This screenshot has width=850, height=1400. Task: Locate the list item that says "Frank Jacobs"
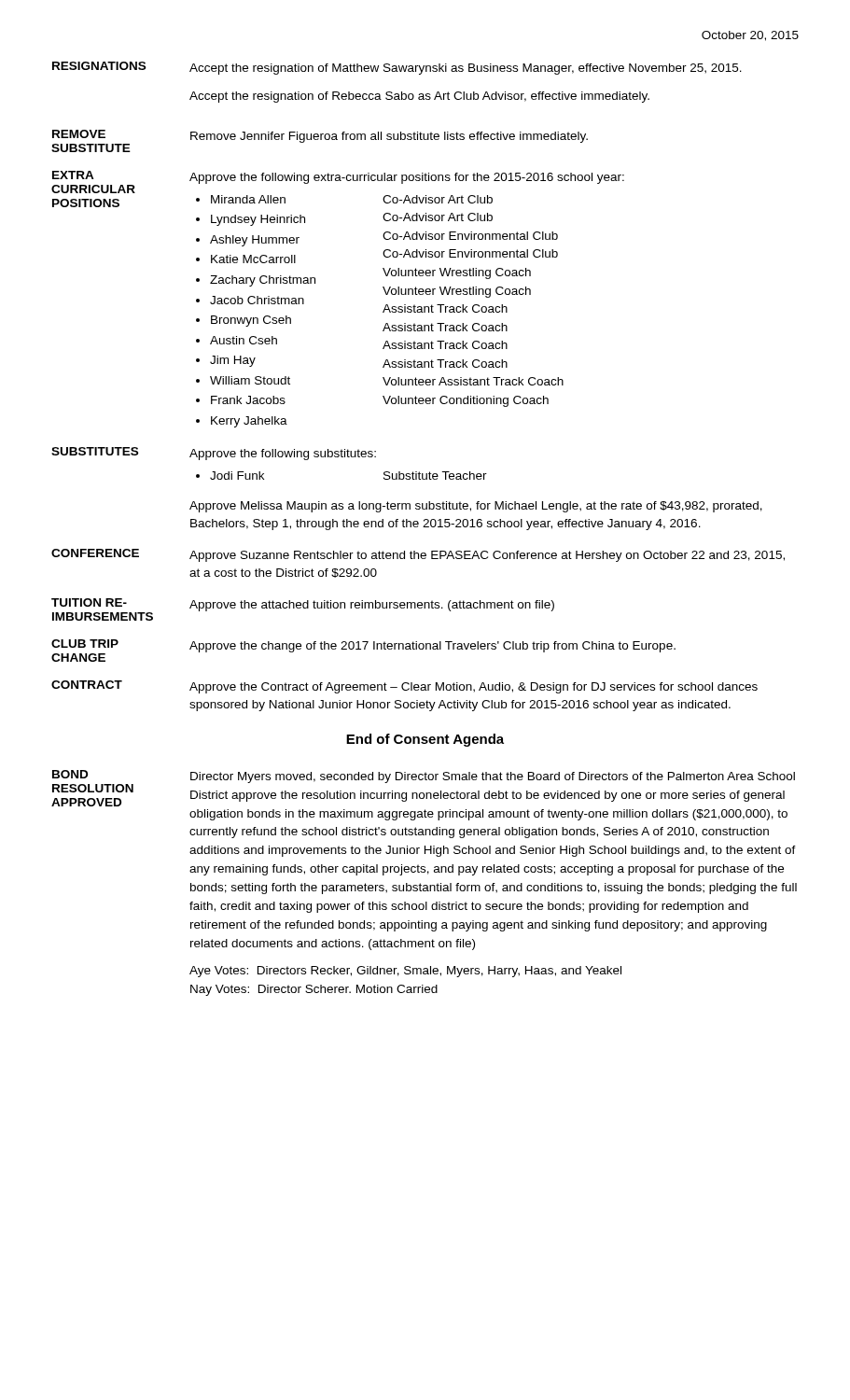coord(248,400)
